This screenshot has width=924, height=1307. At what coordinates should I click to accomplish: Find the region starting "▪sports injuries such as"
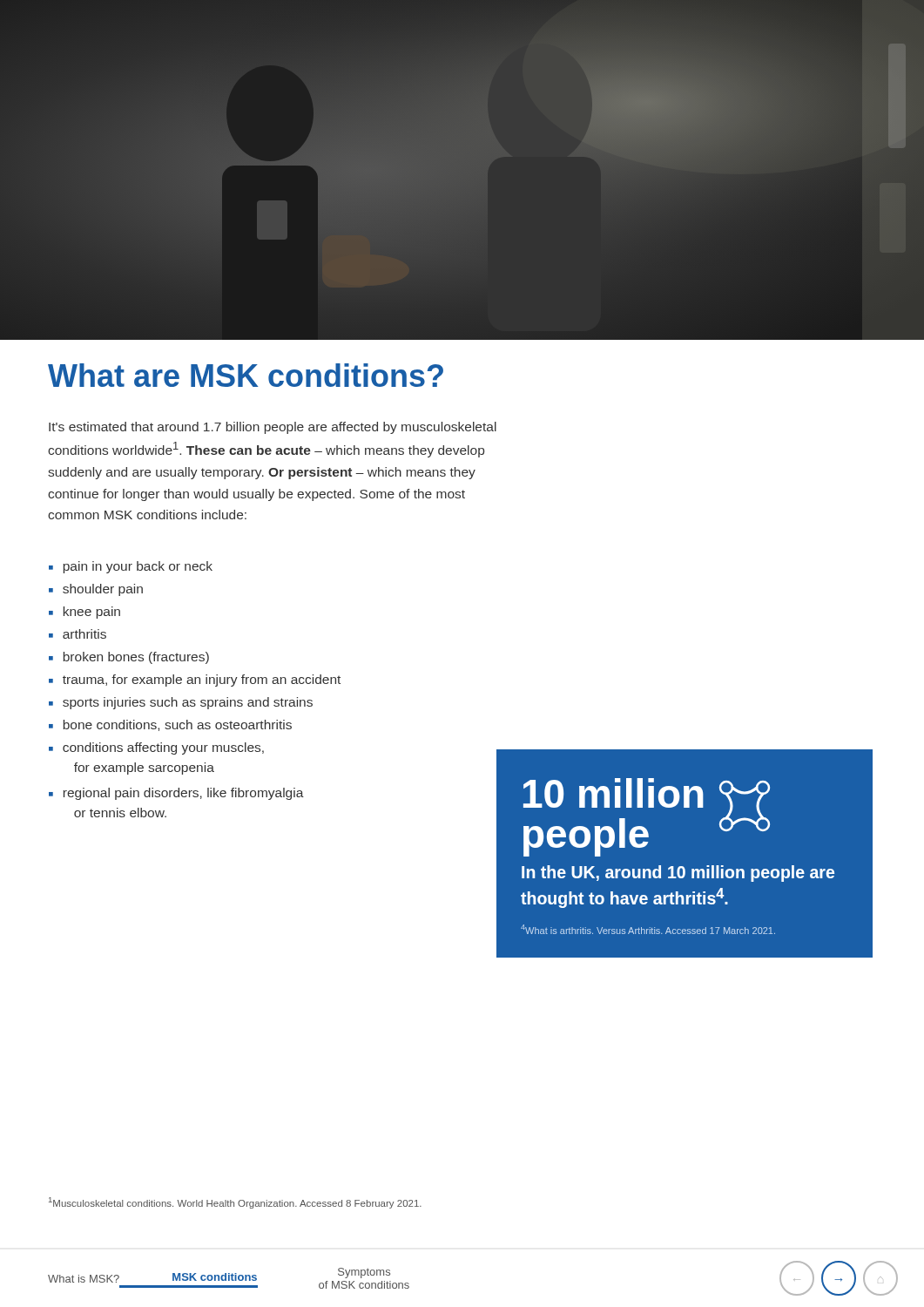[180, 703]
